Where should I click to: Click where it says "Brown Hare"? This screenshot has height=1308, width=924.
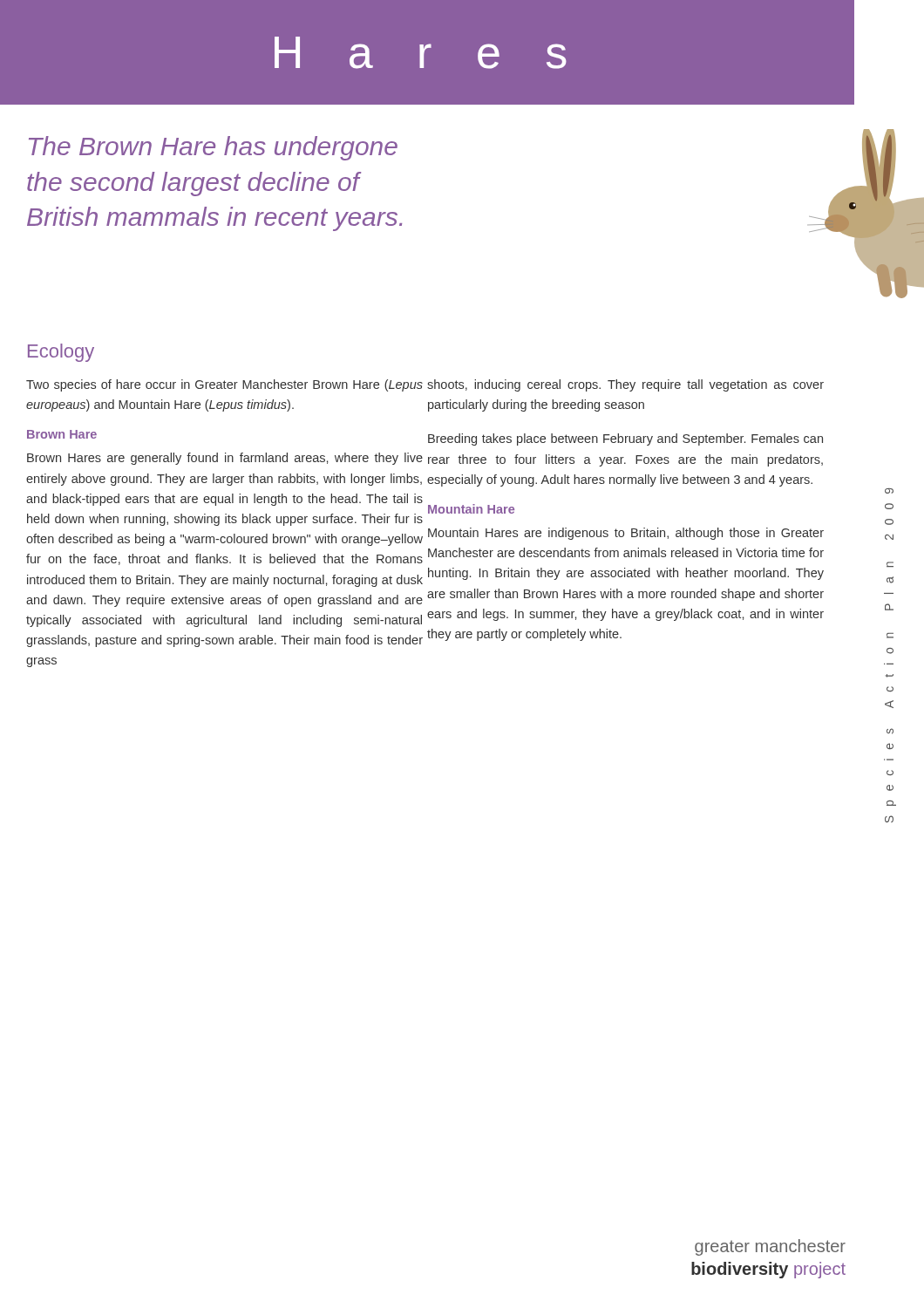[x=62, y=434]
